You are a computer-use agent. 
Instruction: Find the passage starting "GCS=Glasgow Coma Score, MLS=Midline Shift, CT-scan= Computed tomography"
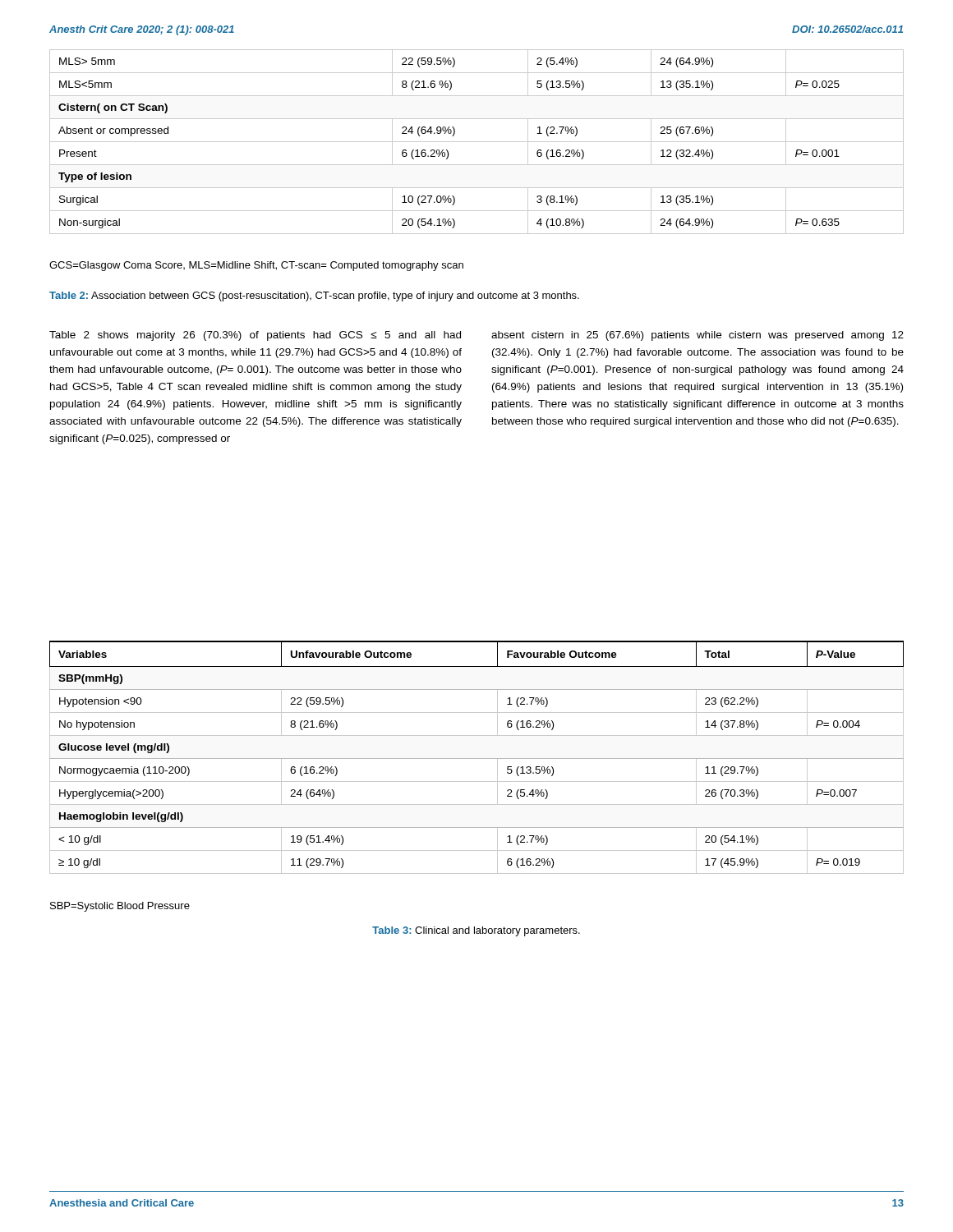coord(257,265)
